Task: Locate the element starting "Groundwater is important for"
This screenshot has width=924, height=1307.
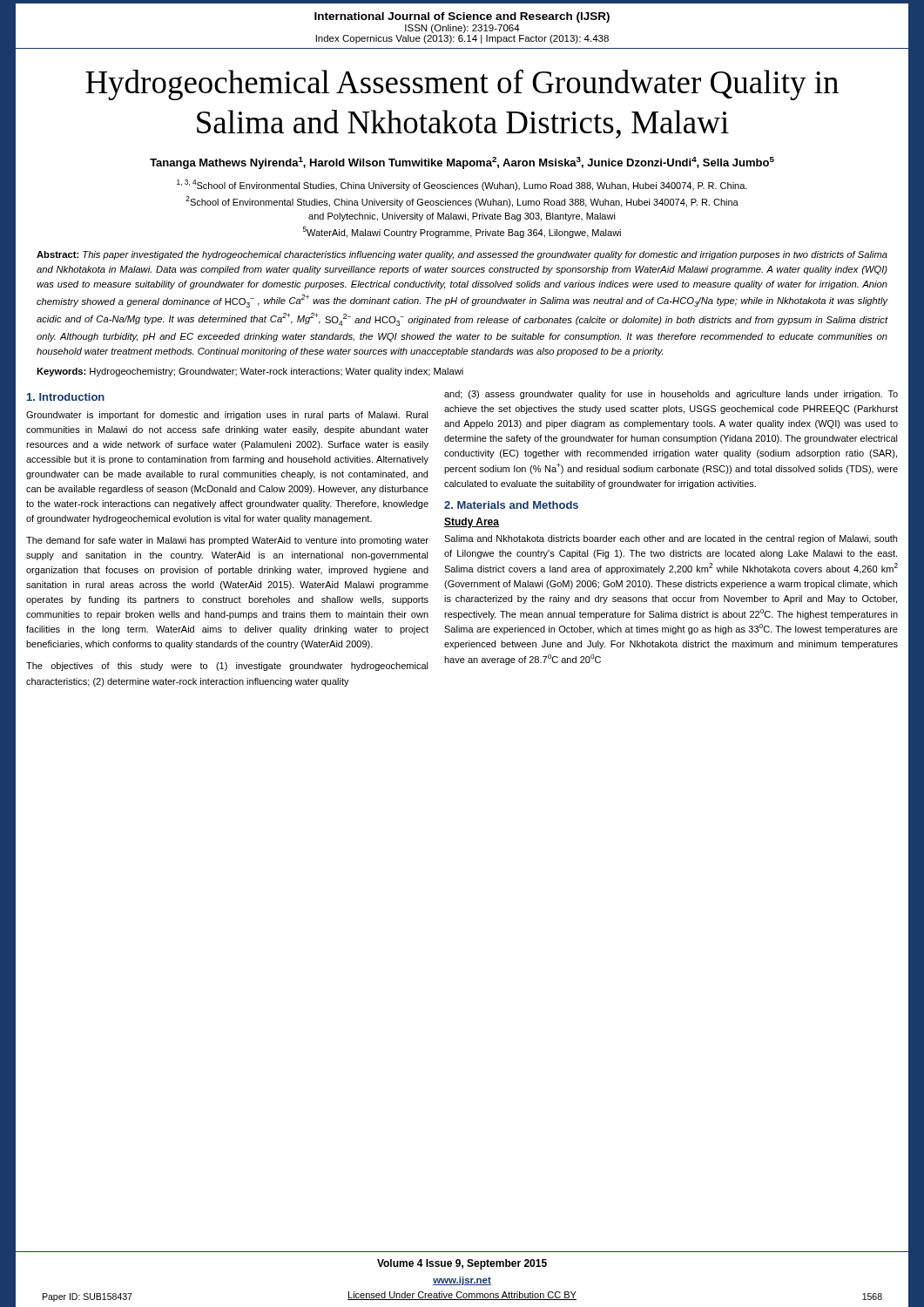Action: pos(227,466)
